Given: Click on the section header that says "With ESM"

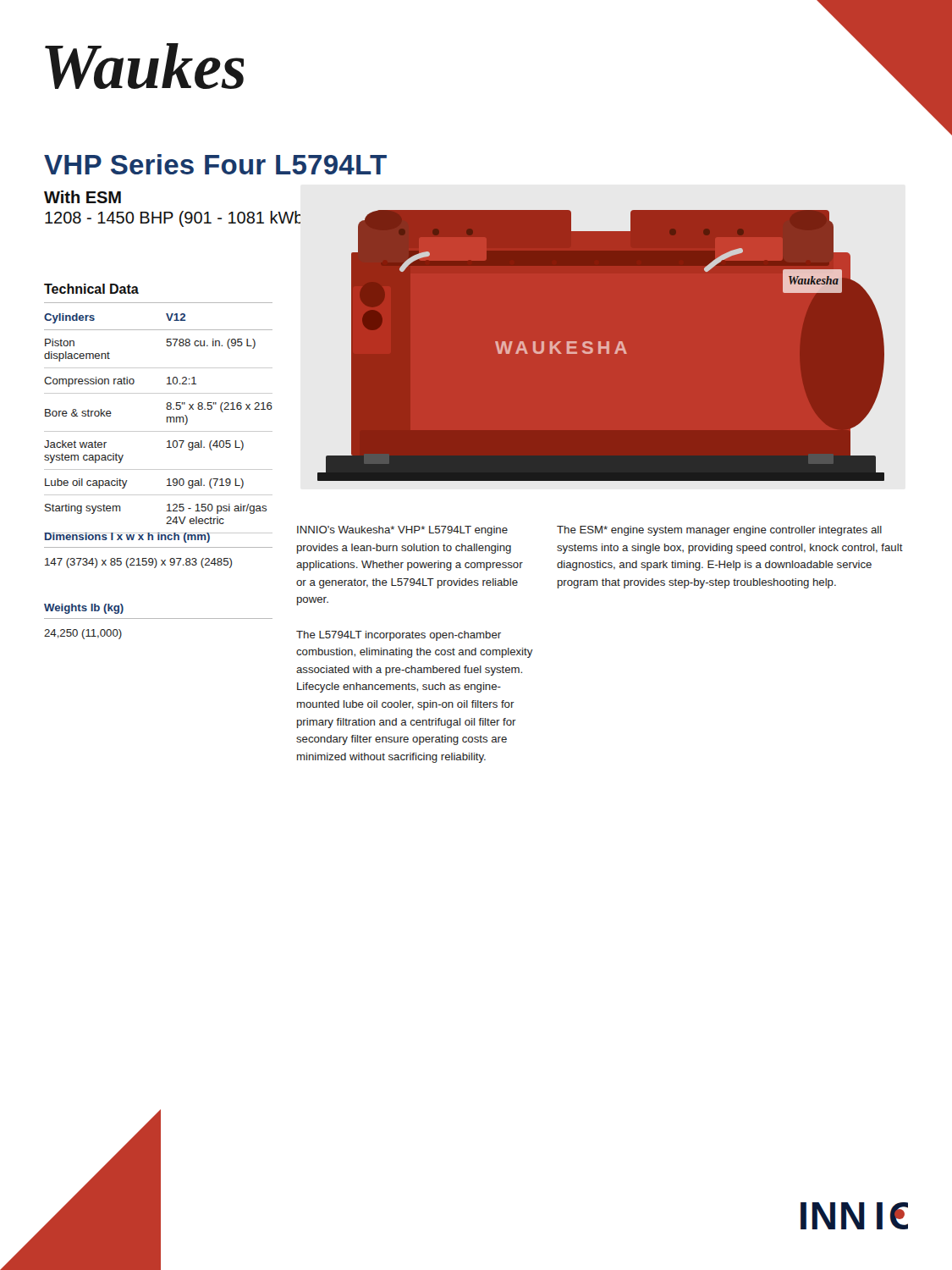Looking at the screenshot, I should coord(83,197).
